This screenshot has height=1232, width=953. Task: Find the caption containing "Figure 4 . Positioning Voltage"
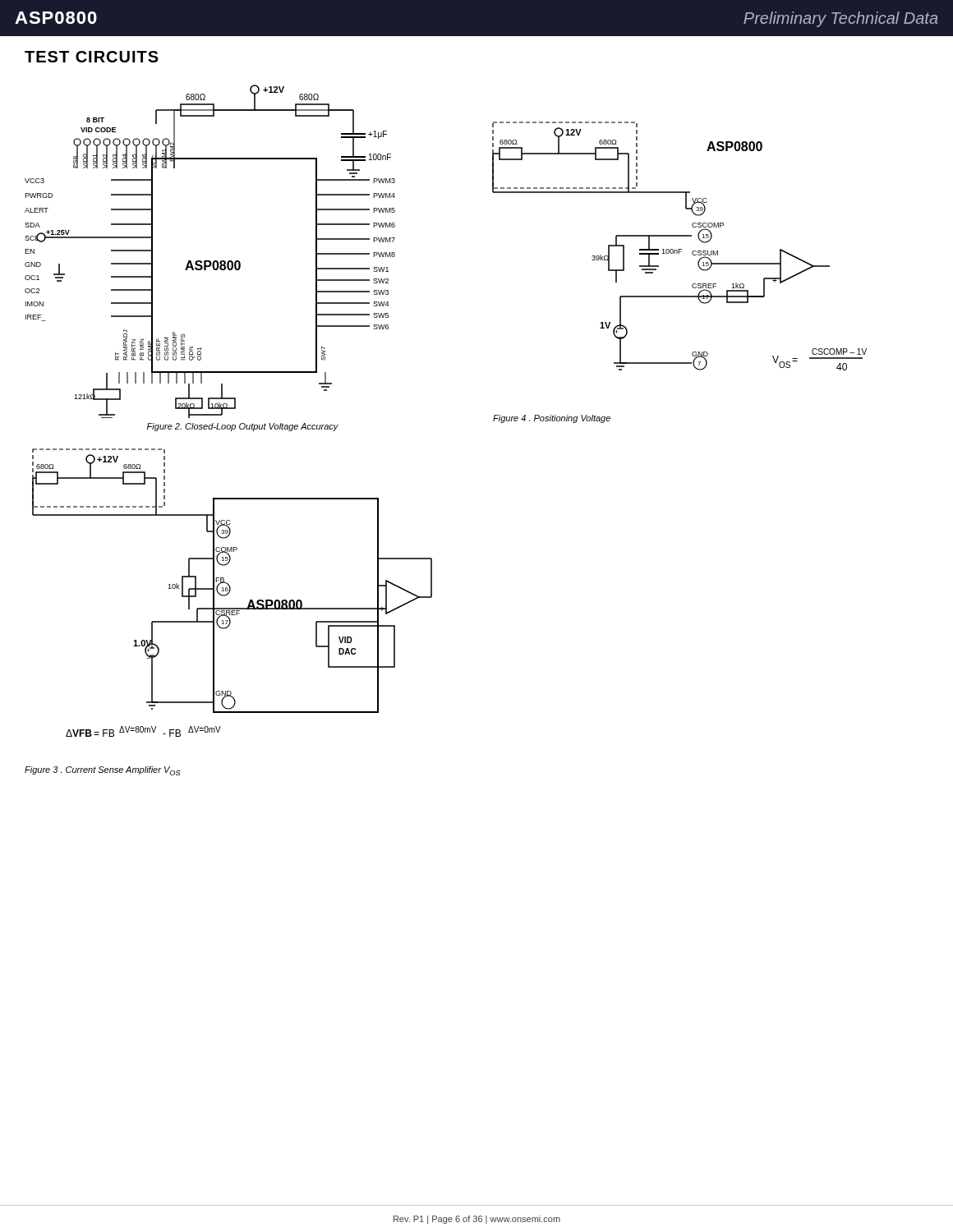click(x=552, y=418)
